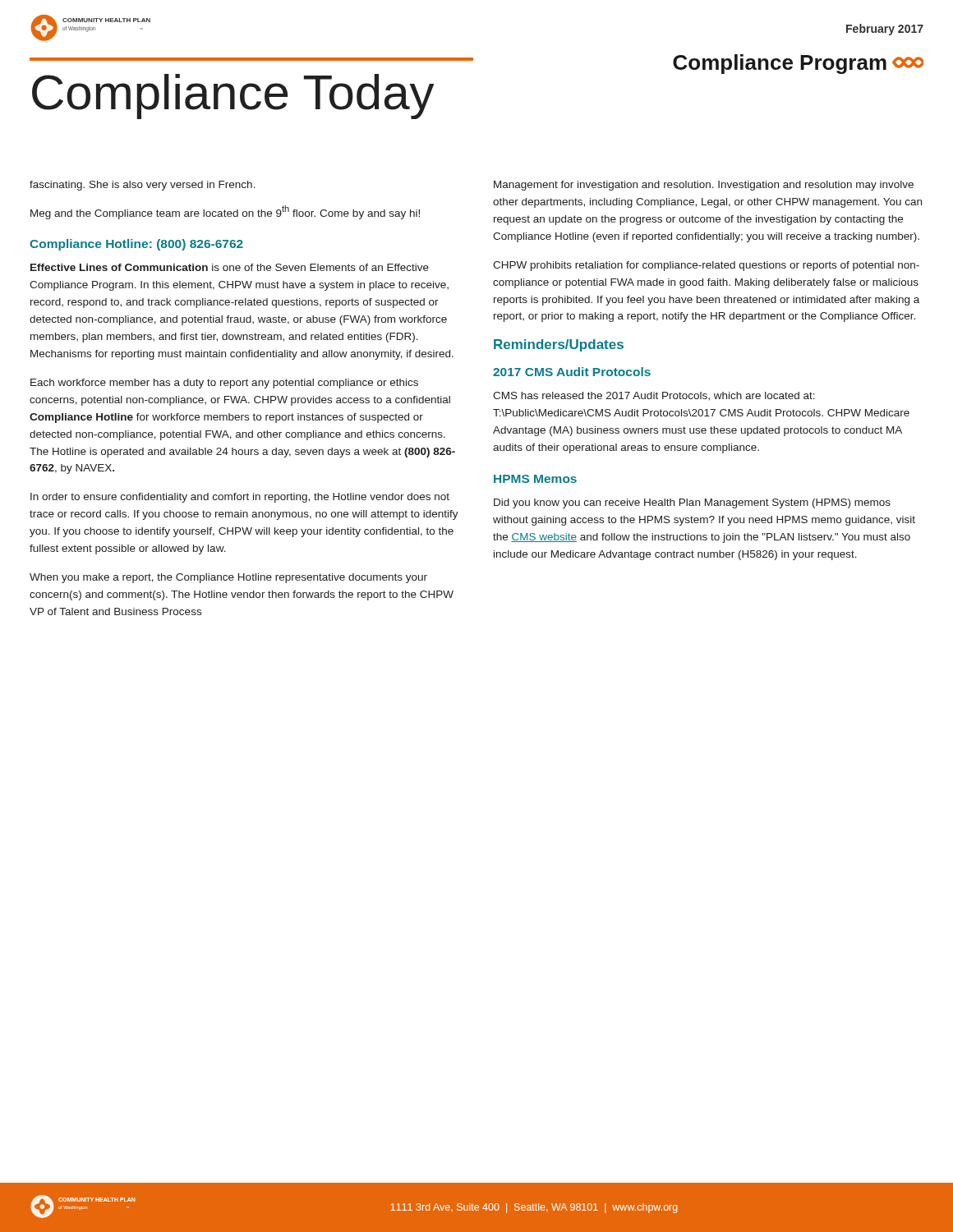Viewport: 953px width, 1232px height.
Task: Point to the passage starting "Meg and the"
Action: [x=225, y=211]
